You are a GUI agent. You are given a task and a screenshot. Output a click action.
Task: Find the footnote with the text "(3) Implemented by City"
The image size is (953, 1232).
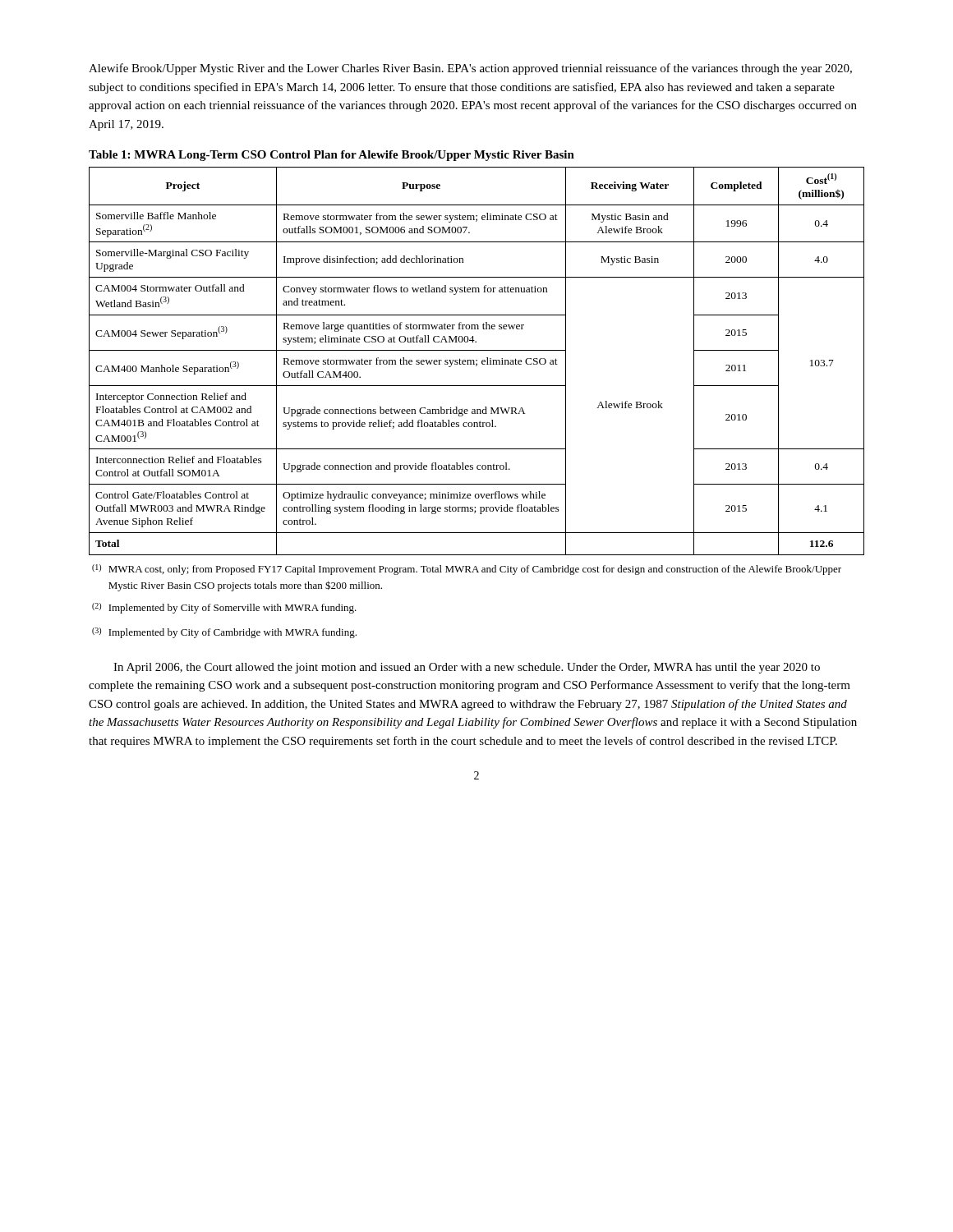[225, 633]
